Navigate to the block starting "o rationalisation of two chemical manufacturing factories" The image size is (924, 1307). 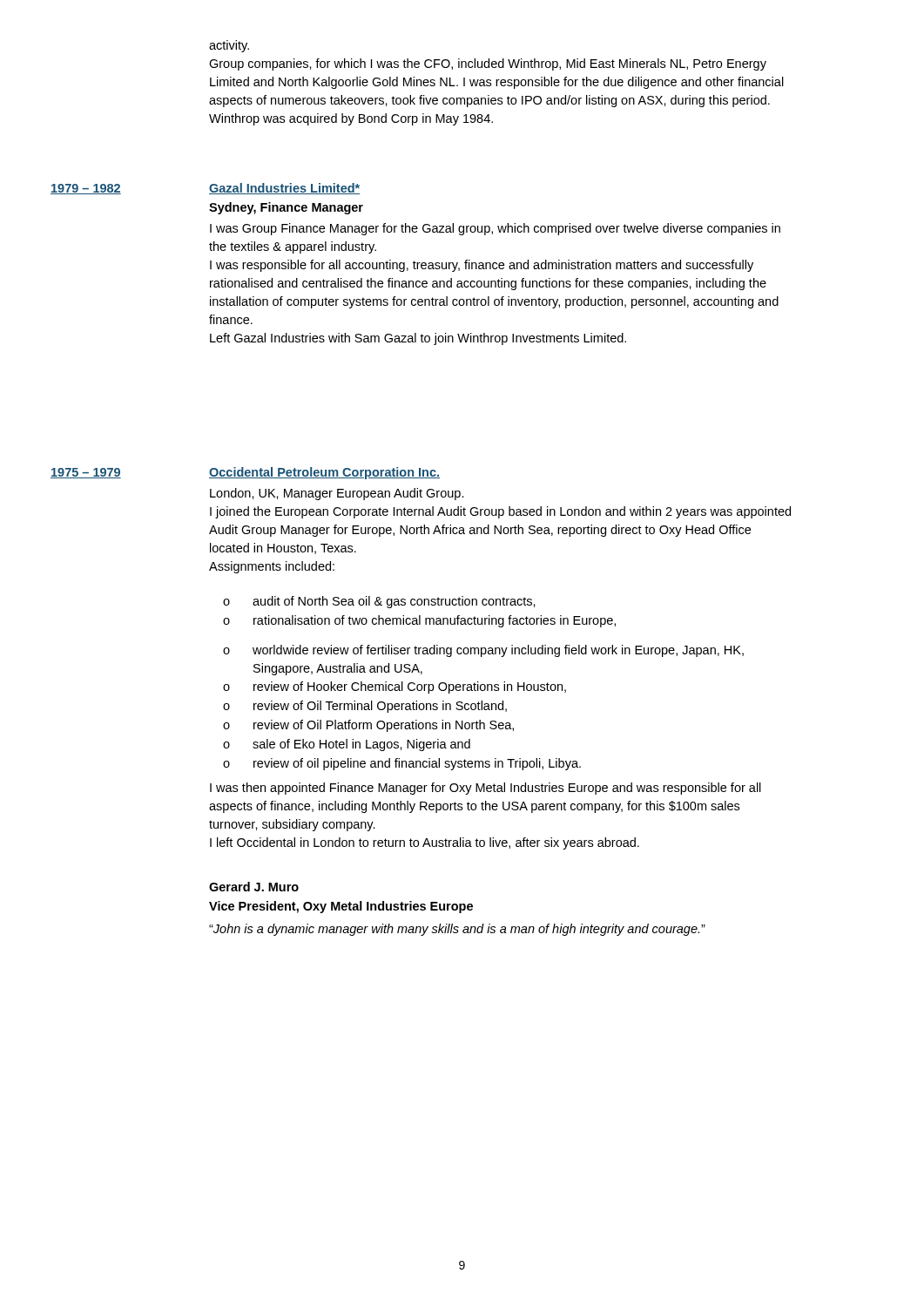click(420, 621)
